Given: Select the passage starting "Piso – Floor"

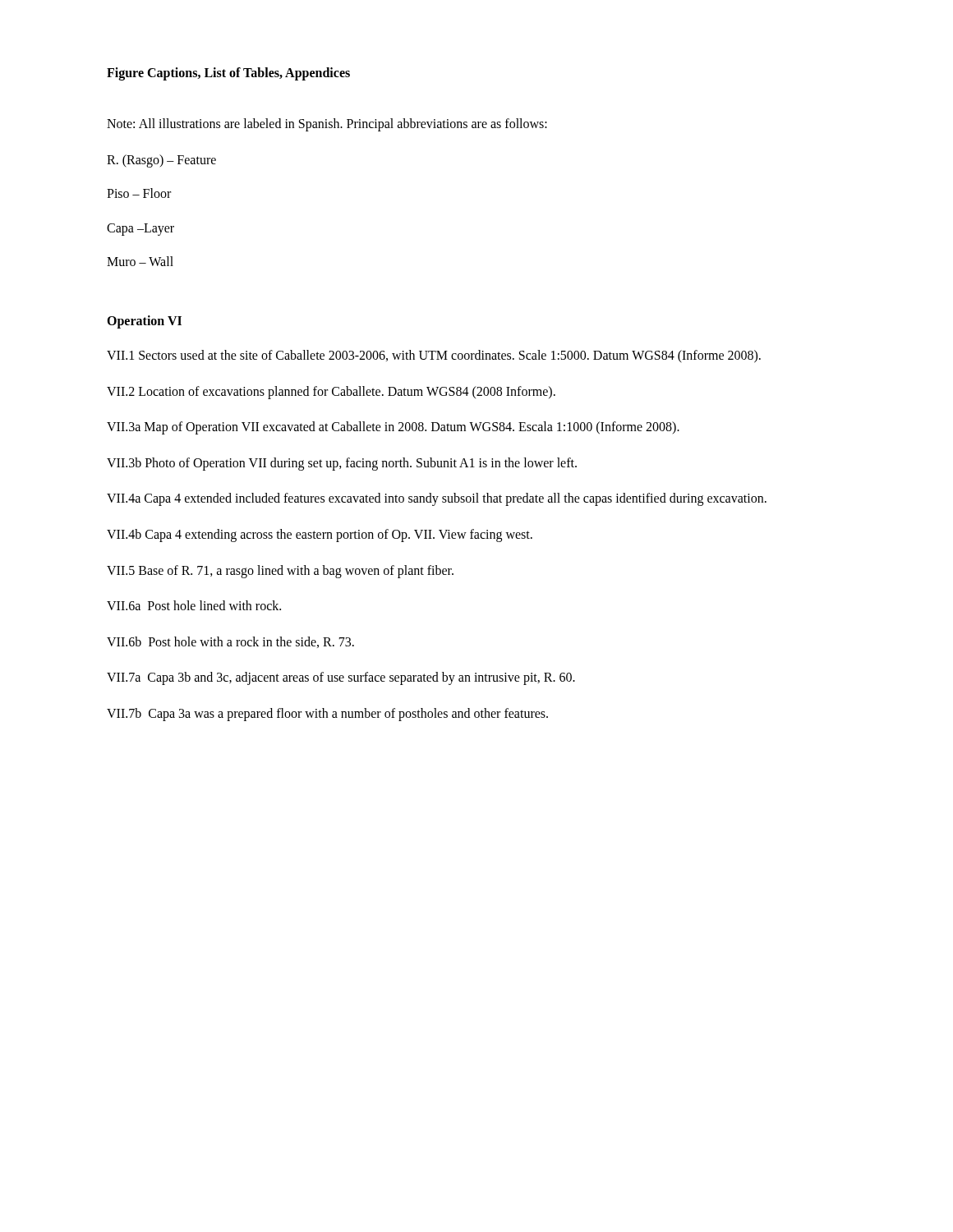Looking at the screenshot, I should [139, 194].
